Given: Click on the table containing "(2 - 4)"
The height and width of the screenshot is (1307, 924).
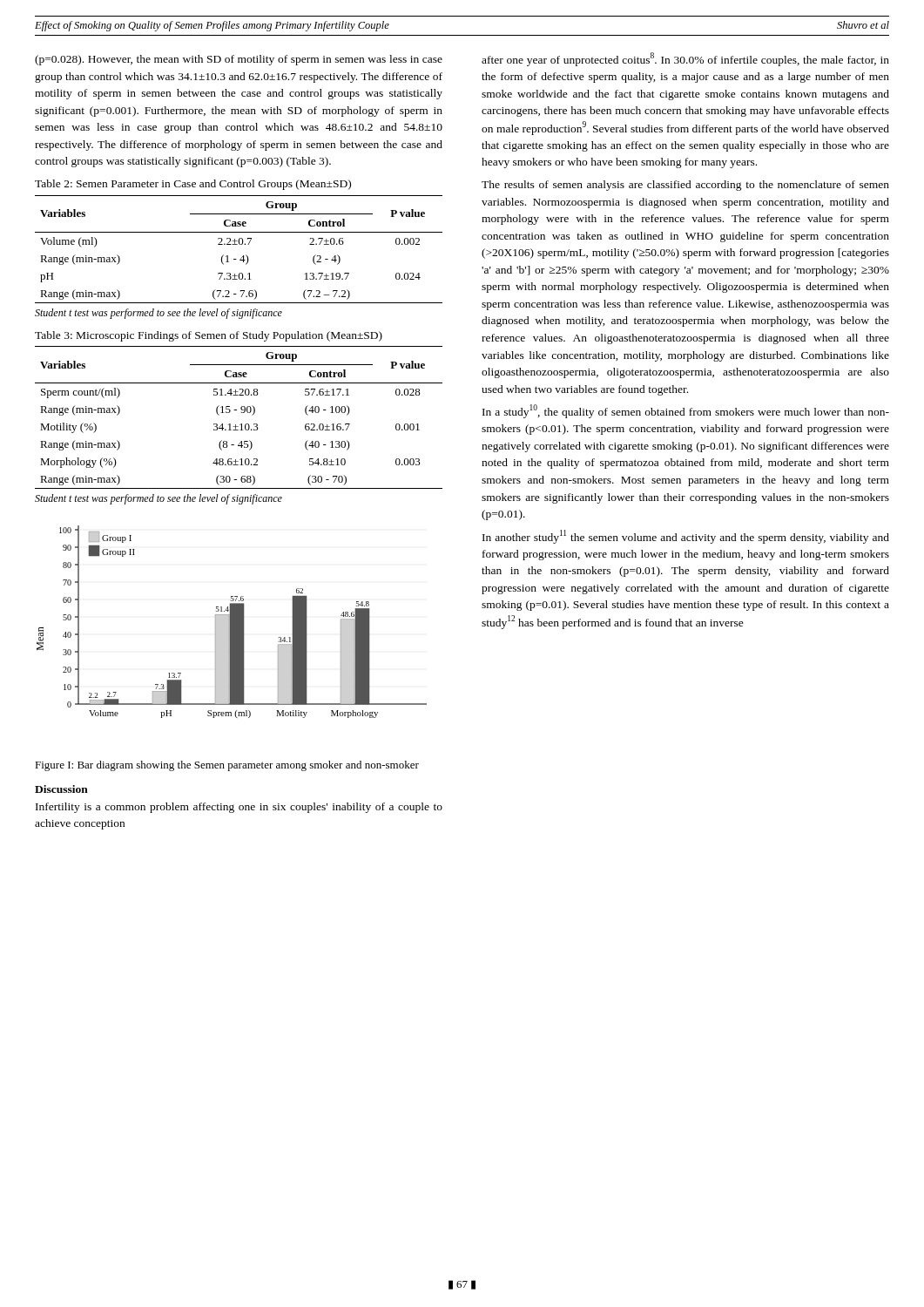Looking at the screenshot, I should pos(239,249).
